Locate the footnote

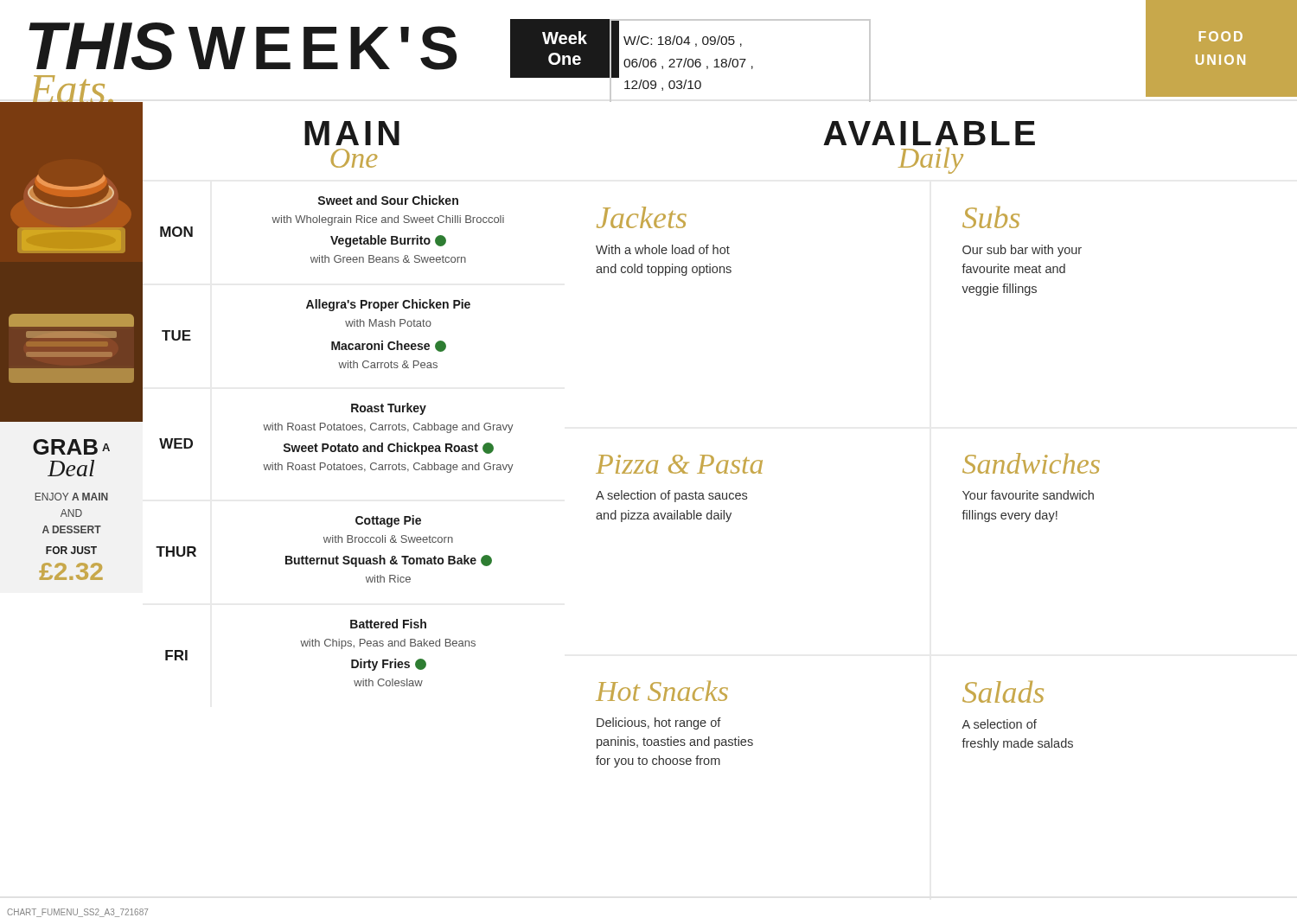(78, 912)
